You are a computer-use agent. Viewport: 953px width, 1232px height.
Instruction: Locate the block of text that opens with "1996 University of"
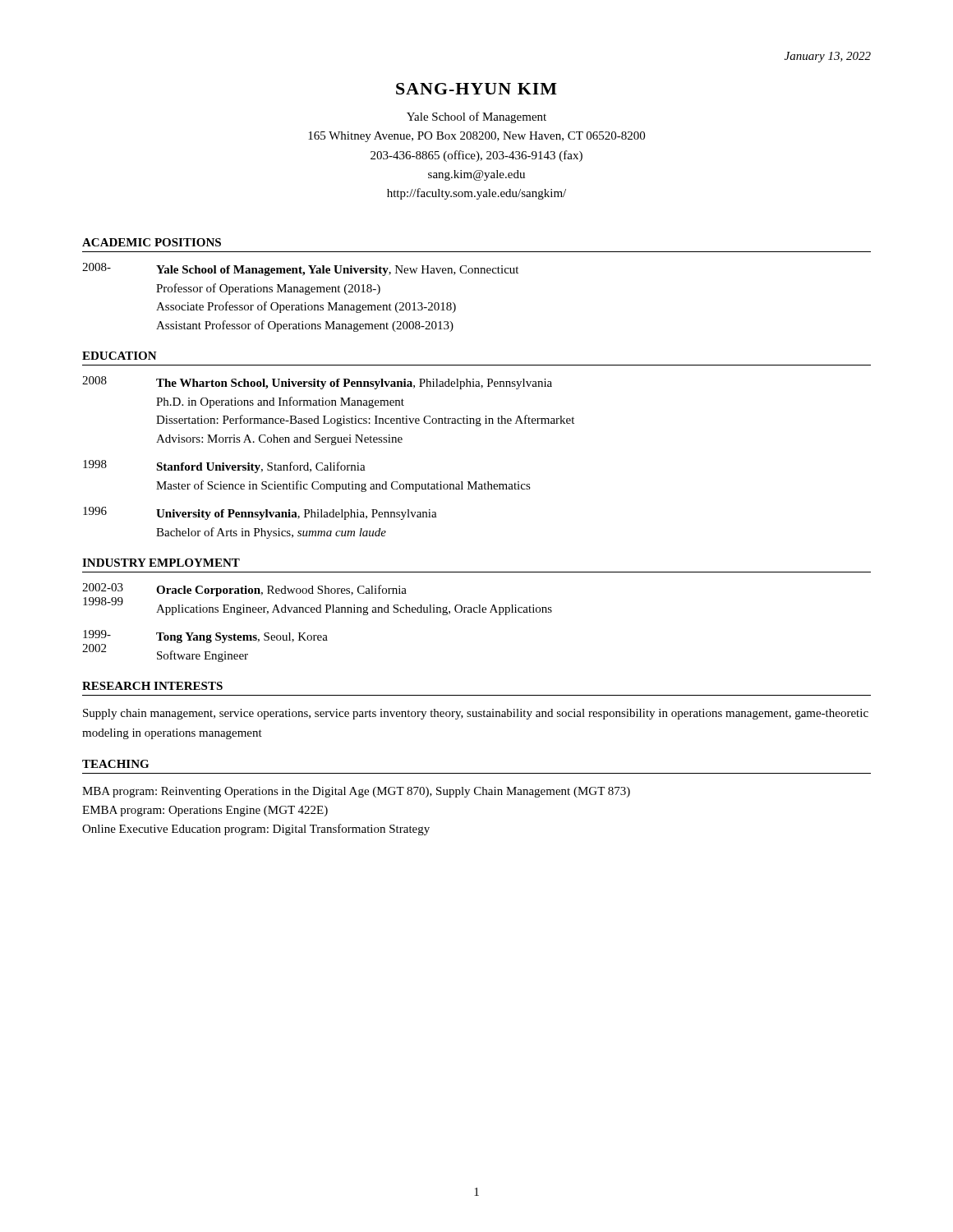(x=260, y=513)
